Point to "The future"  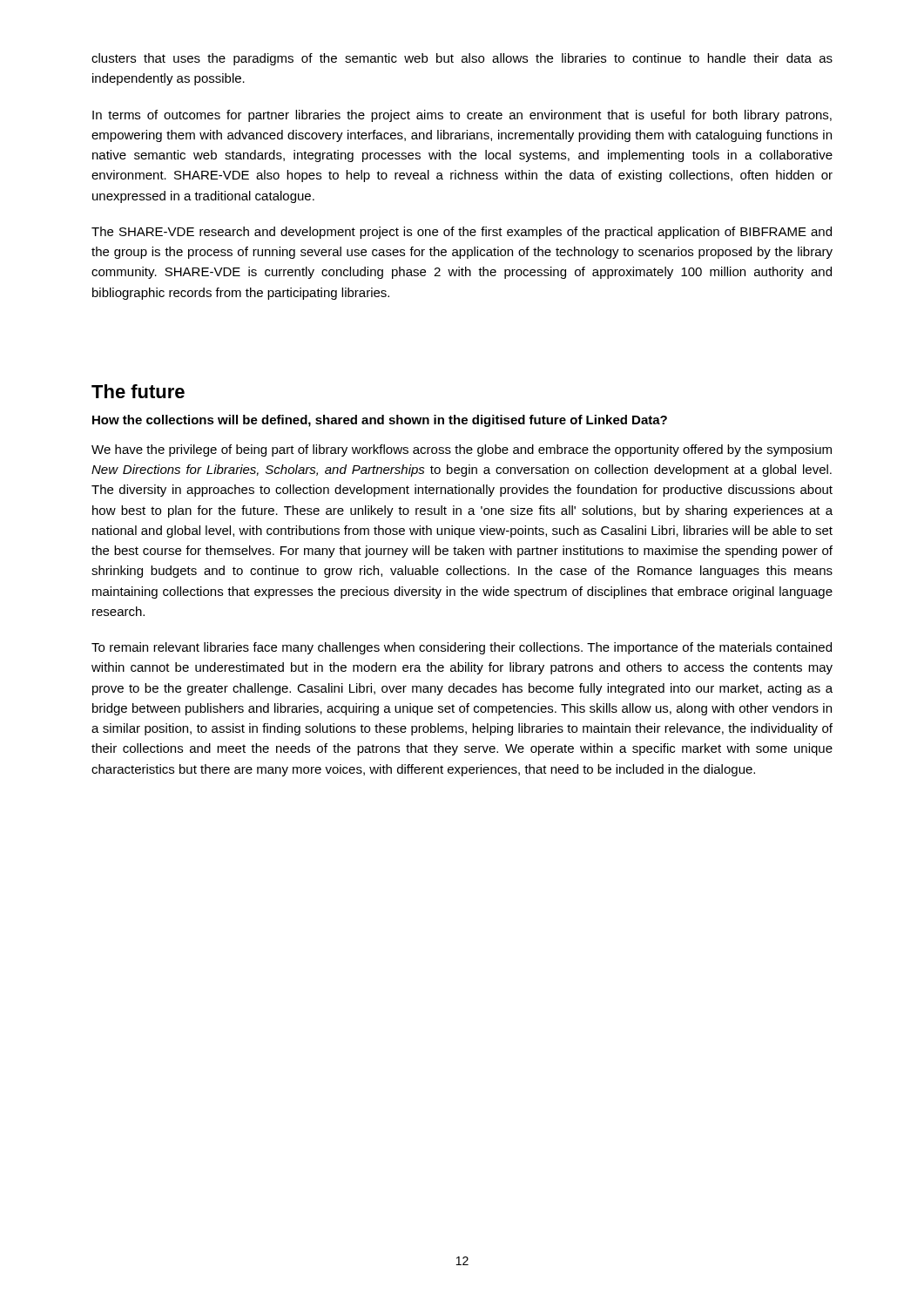(138, 391)
